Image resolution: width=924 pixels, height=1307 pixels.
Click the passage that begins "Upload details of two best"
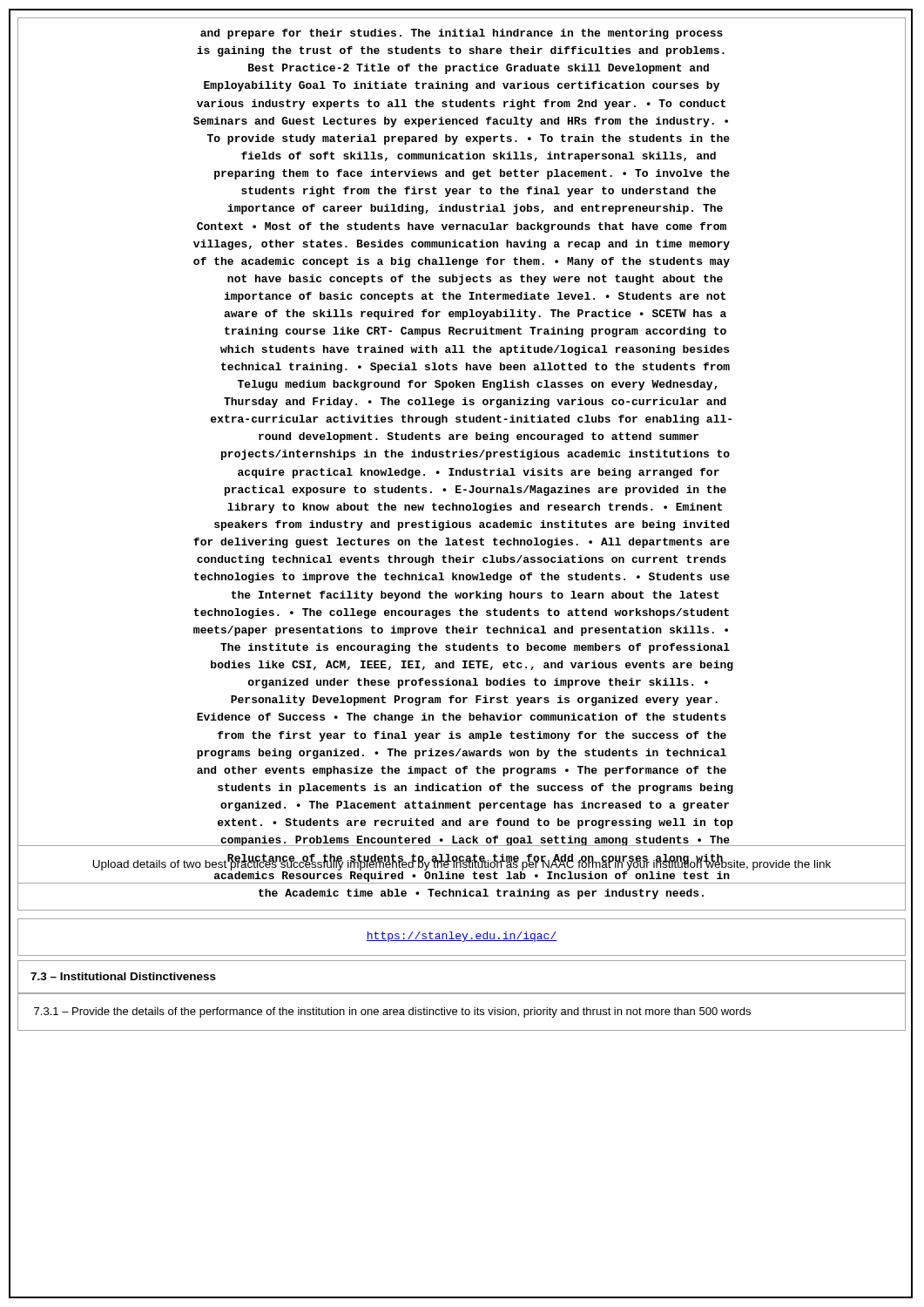coord(462,864)
